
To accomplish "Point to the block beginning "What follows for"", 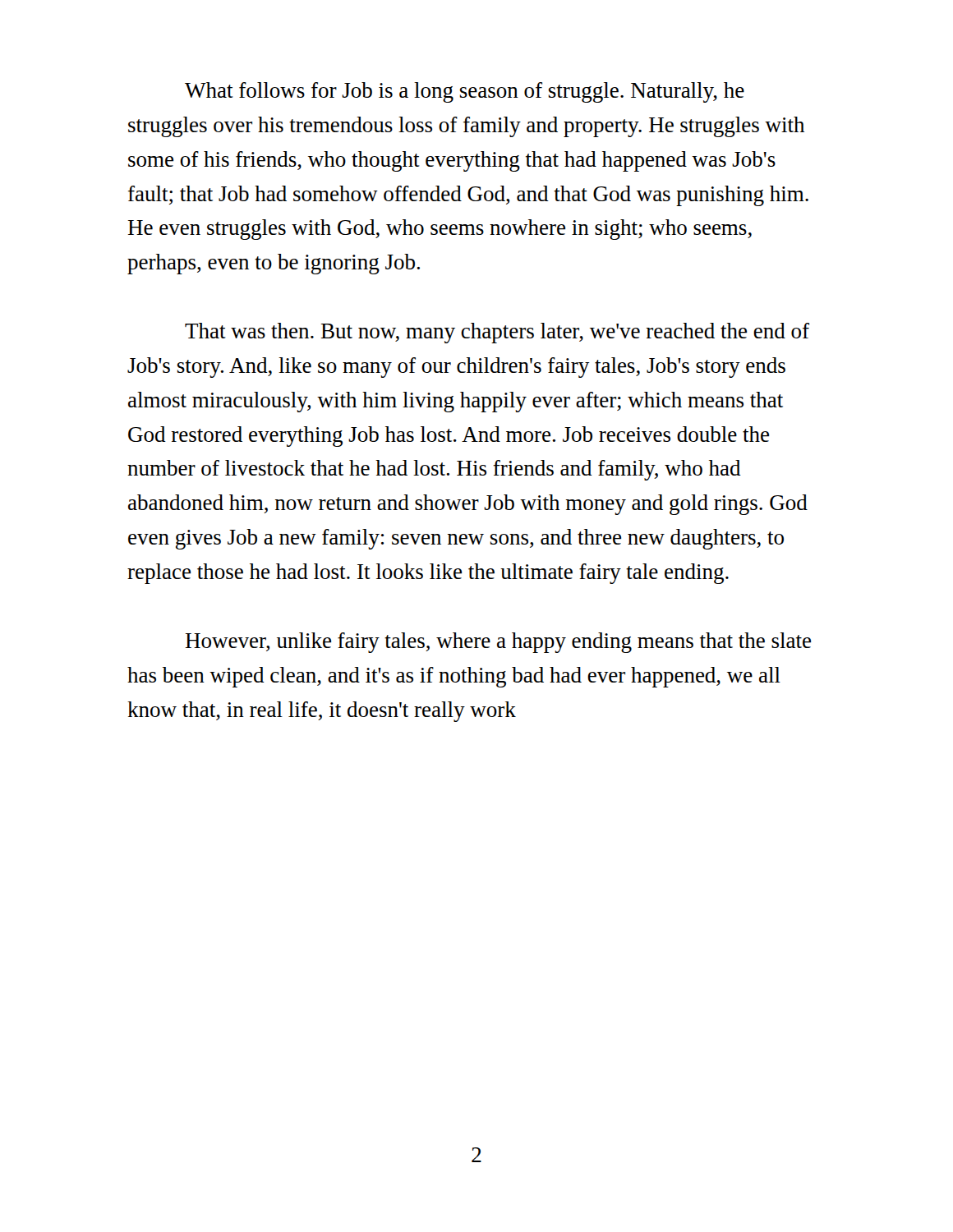I will (476, 177).
